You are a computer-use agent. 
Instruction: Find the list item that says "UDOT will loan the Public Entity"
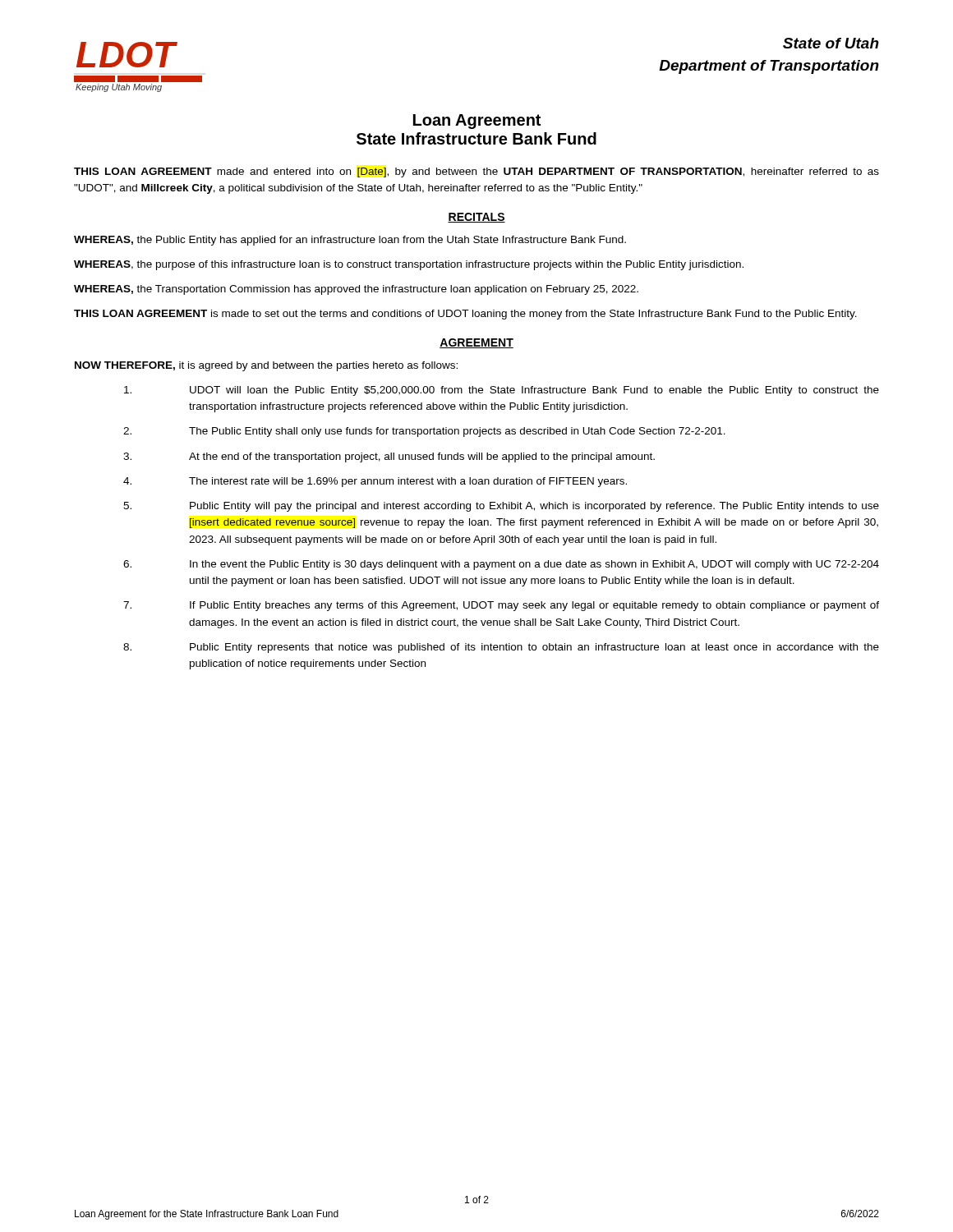click(476, 398)
